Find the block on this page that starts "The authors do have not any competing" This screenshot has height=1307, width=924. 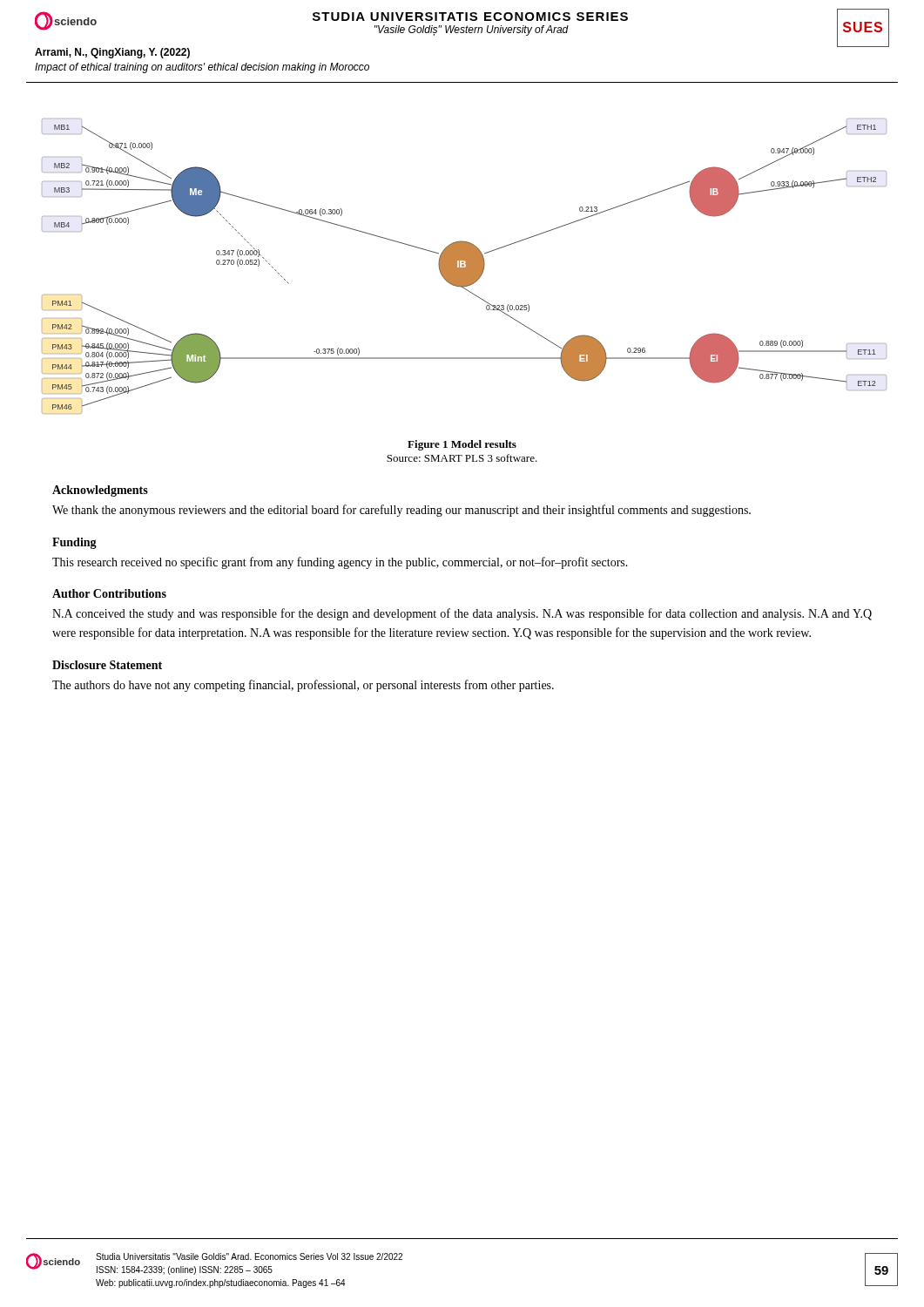303,685
